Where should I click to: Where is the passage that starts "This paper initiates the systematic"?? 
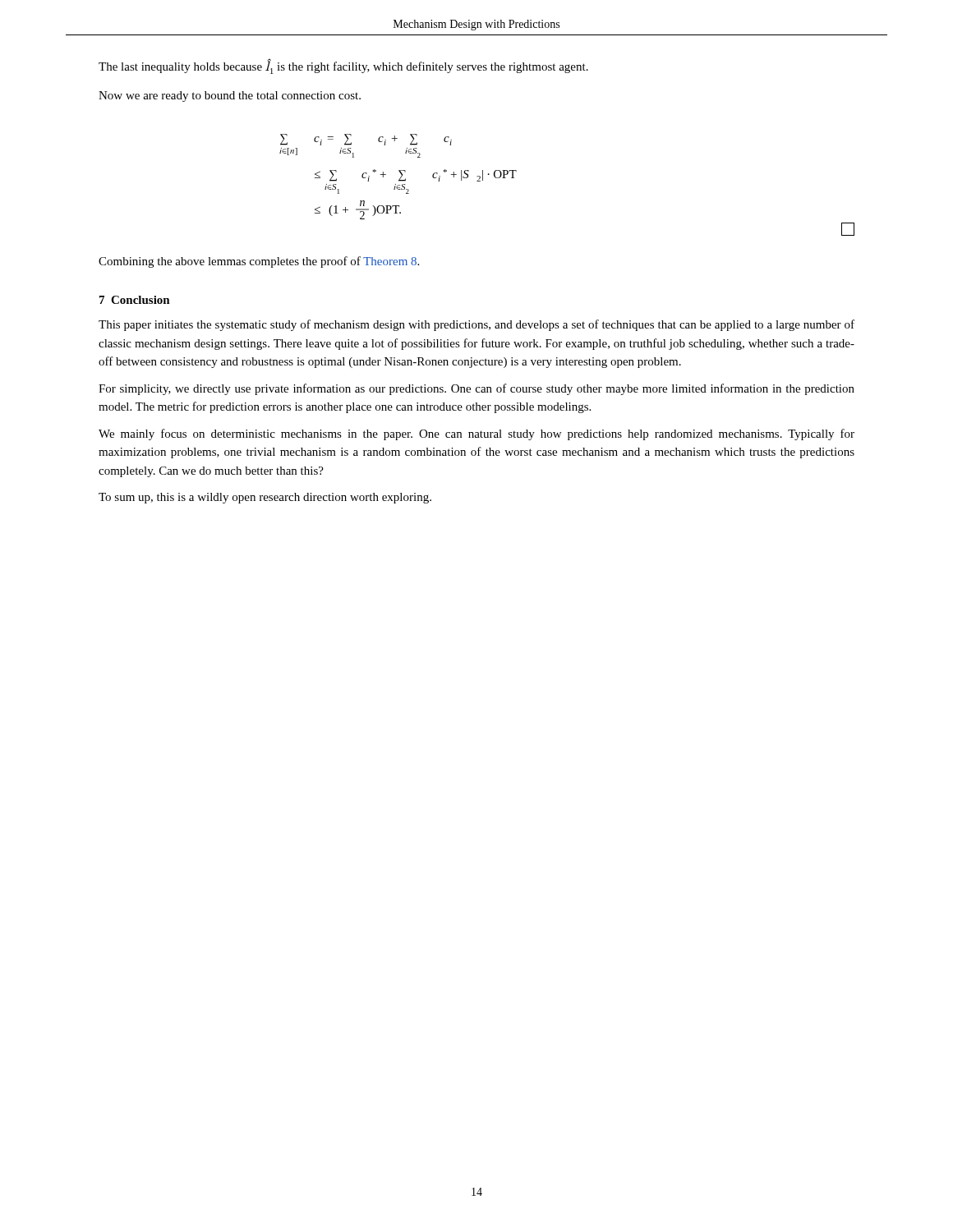[476, 343]
